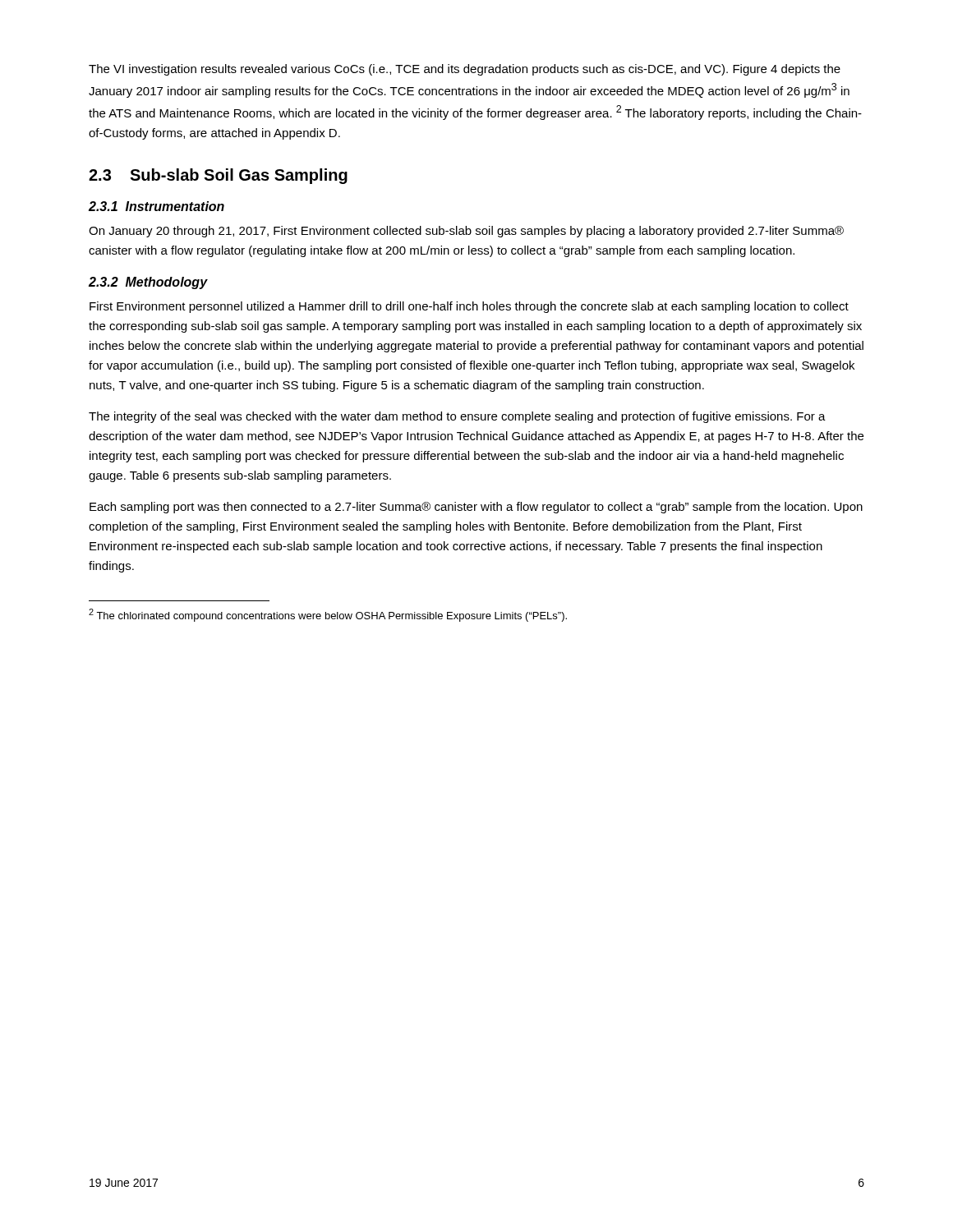Select the footnote with the text "2 The chlorinated compound concentrations were"

[476, 612]
